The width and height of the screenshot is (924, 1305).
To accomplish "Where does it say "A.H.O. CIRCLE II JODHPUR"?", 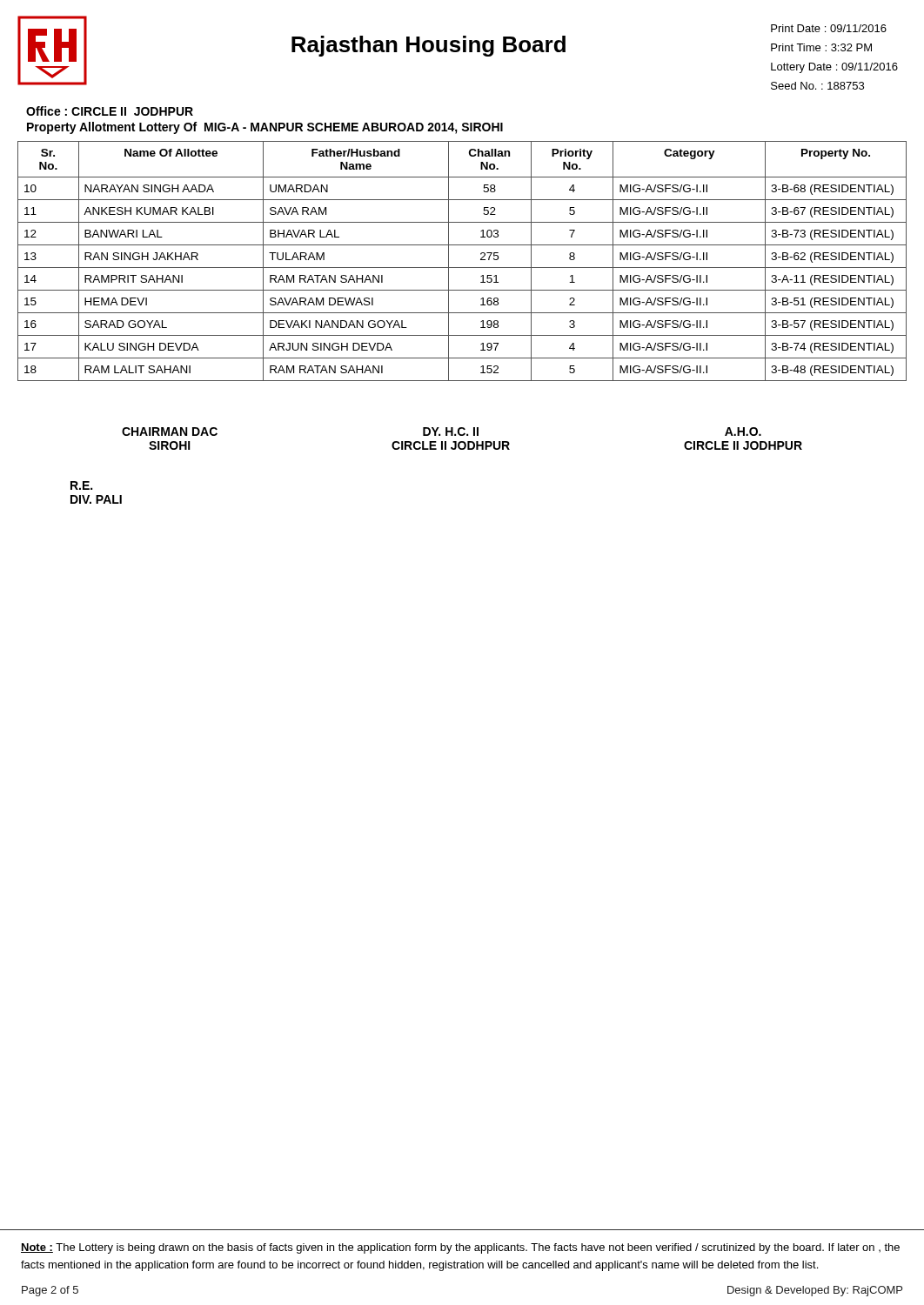I will [x=743, y=439].
